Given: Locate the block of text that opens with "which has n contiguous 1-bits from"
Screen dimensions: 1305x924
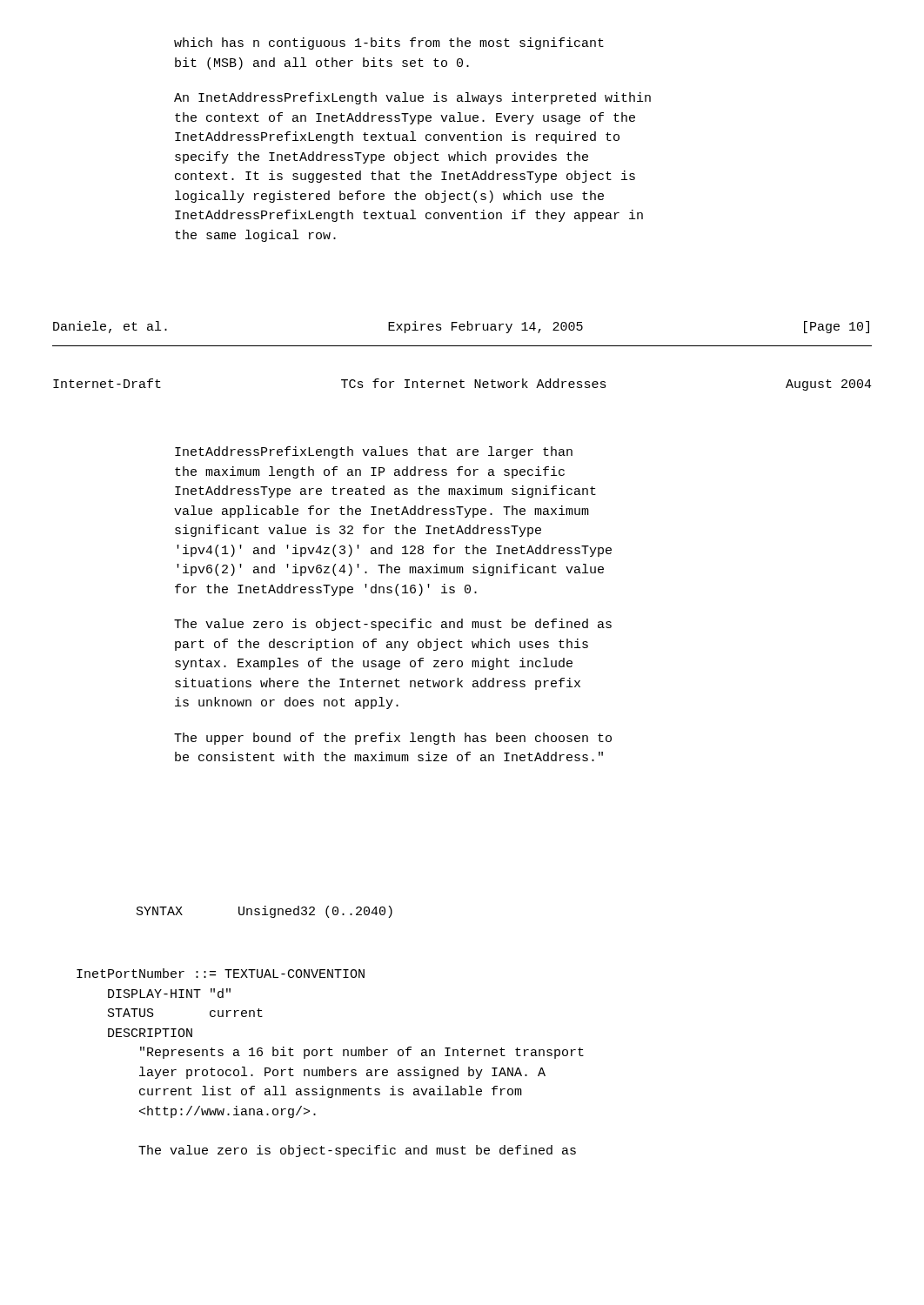Looking at the screenshot, I should click(x=514, y=141).
